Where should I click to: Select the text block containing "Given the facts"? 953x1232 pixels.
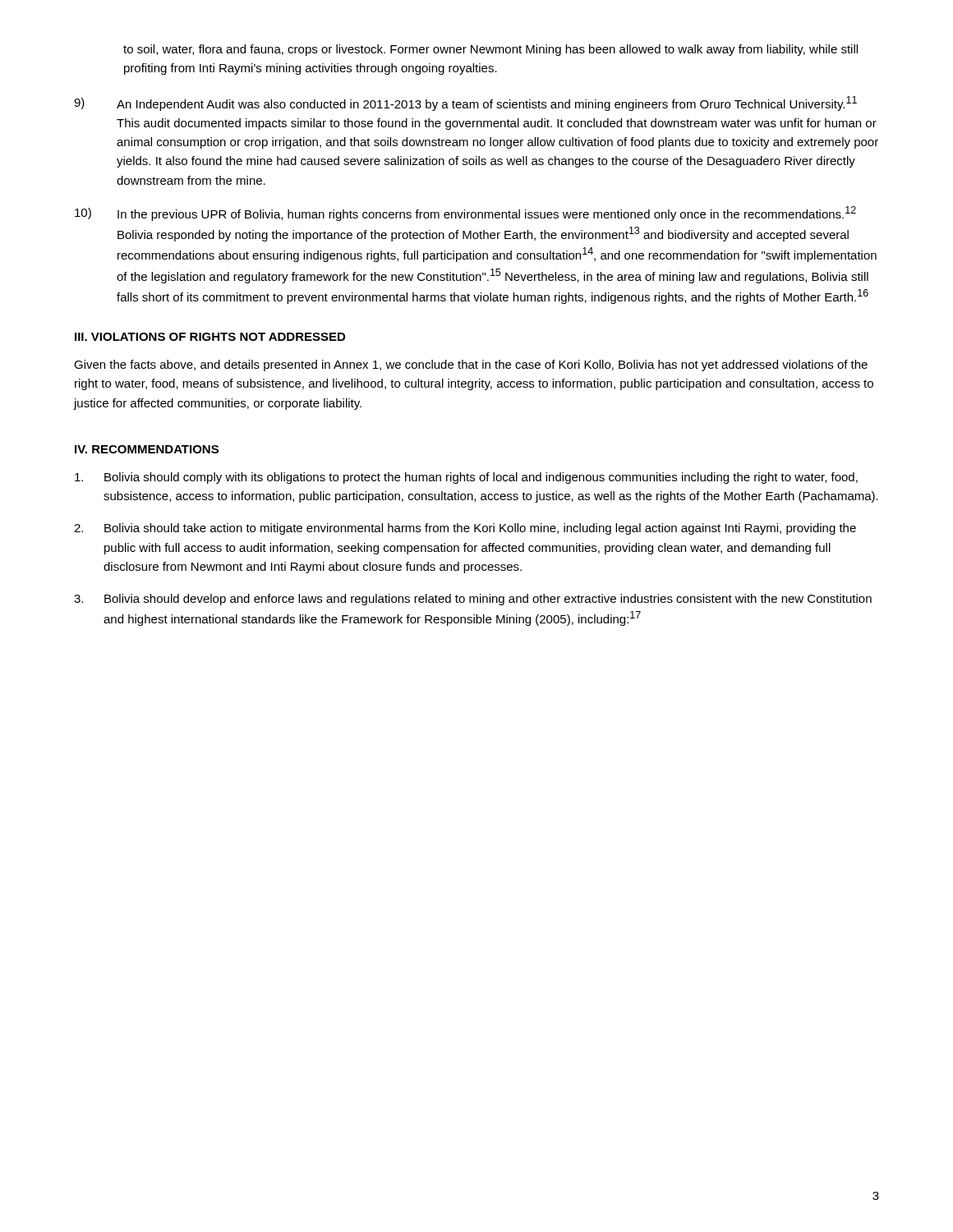pos(474,383)
